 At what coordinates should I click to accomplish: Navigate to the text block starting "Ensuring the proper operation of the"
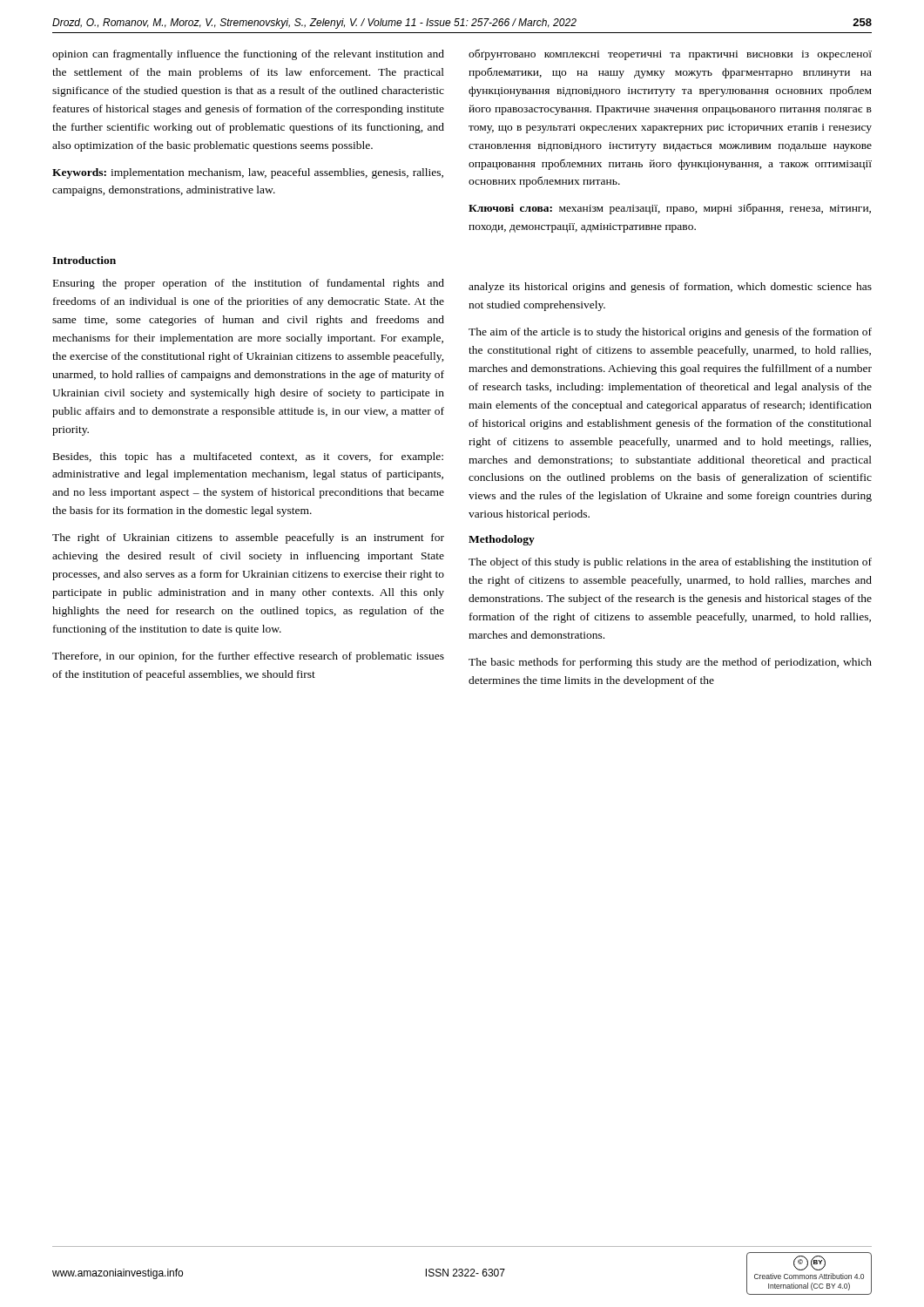[248, 356]
